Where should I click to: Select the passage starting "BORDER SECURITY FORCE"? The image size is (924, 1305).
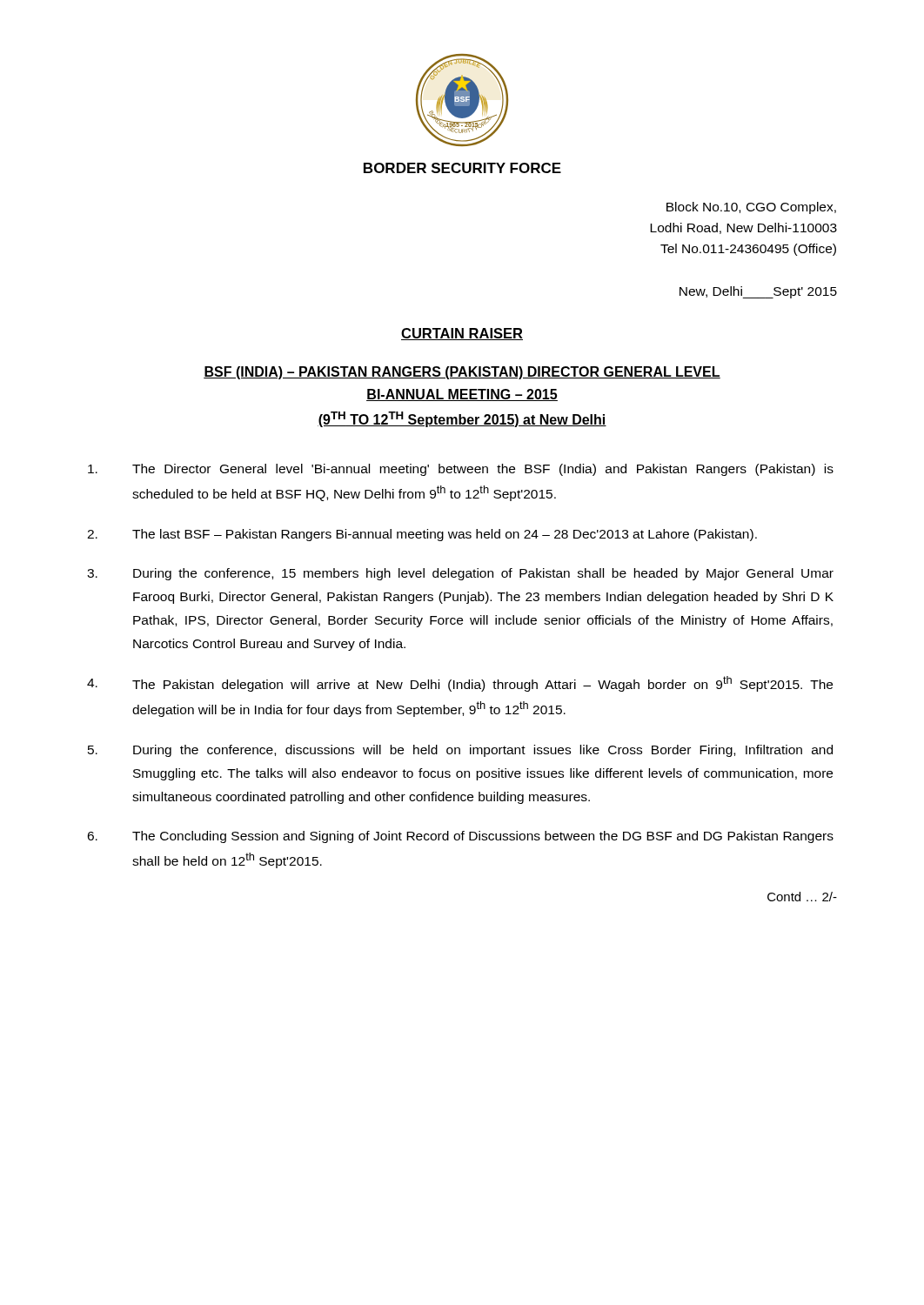[462, 168]
